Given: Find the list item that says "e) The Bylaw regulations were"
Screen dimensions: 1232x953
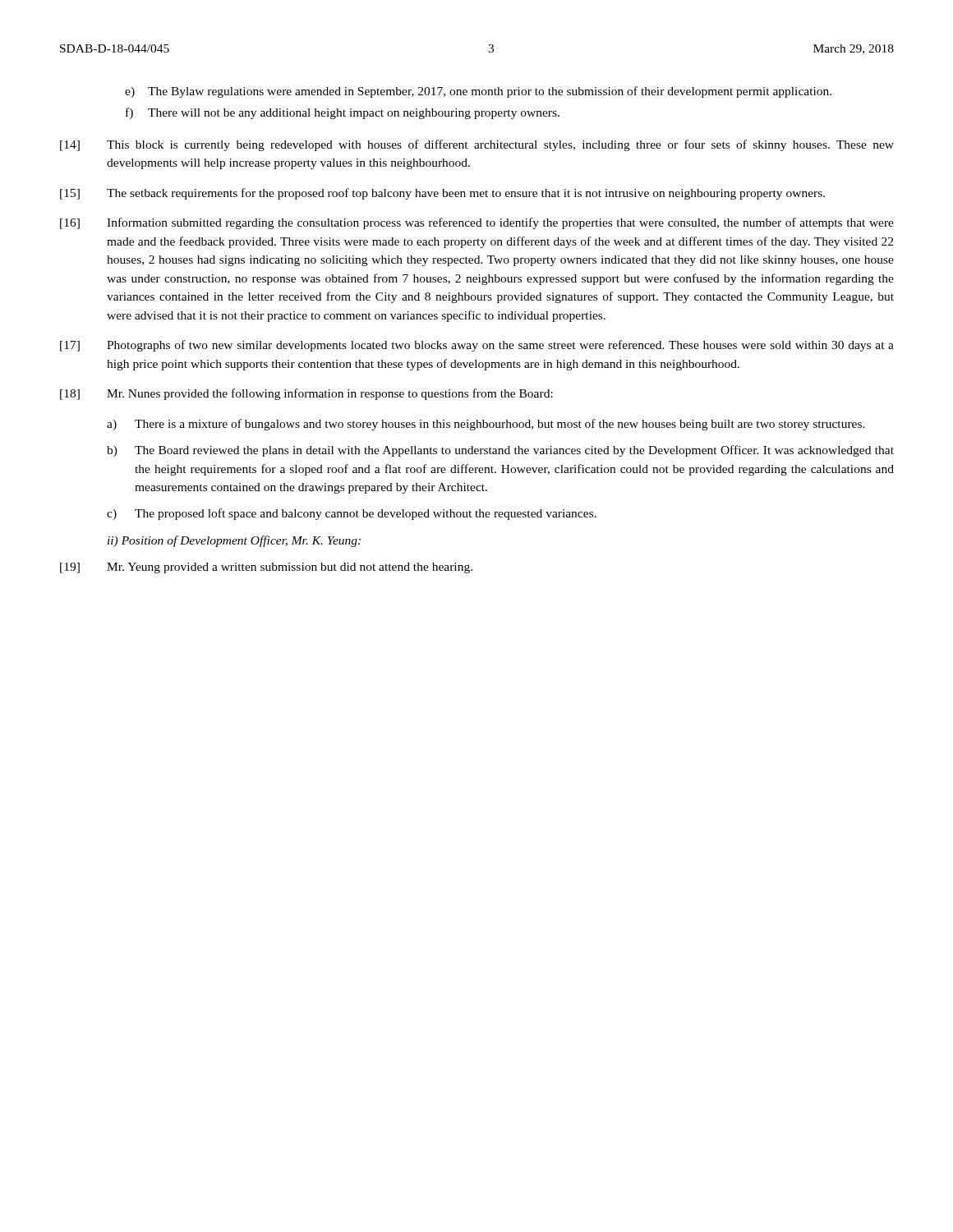Looking at the screenshot, I should click(479, 91).
